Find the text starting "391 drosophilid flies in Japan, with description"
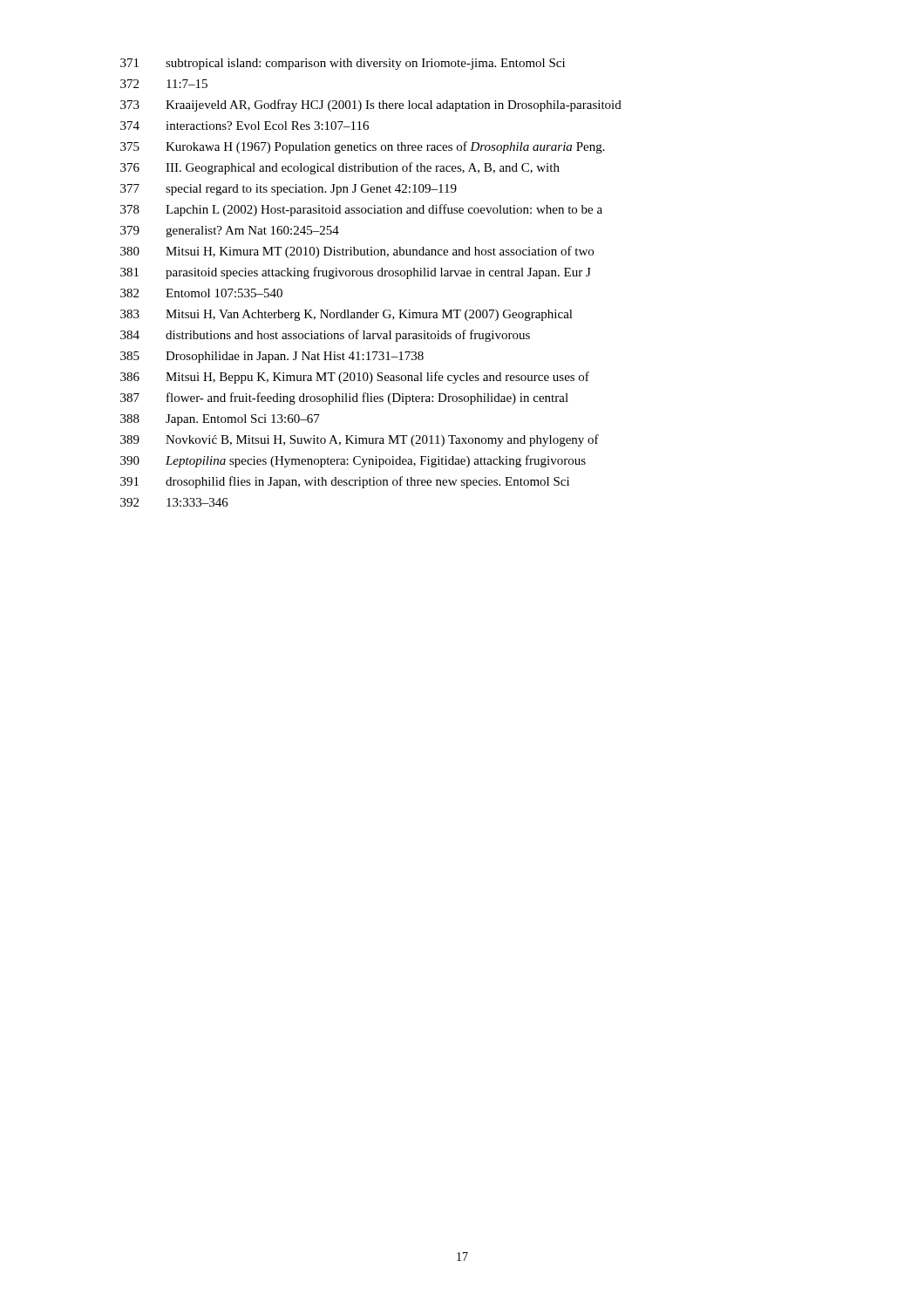 [462, 481]
